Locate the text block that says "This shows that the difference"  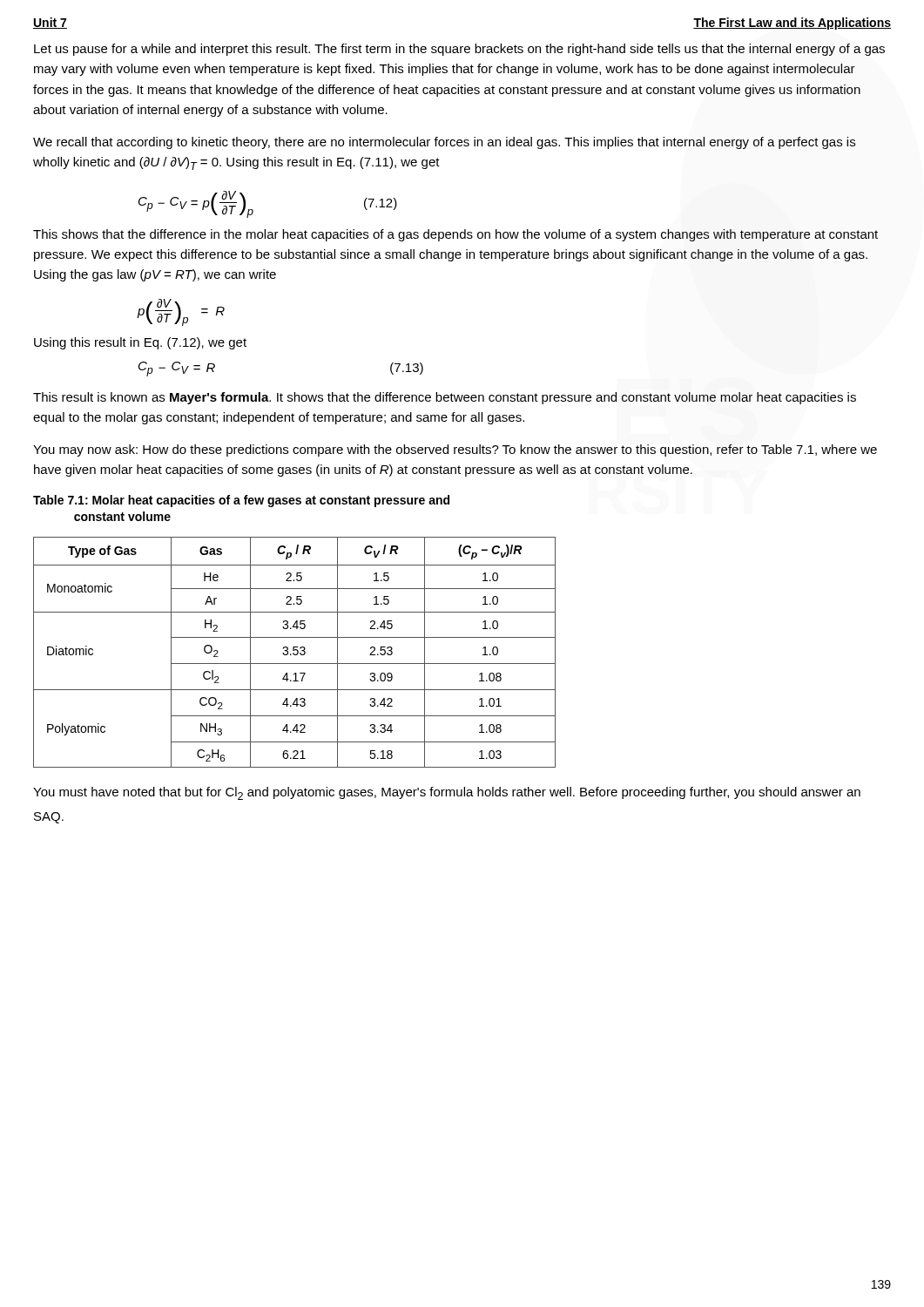tap(456, 254)
